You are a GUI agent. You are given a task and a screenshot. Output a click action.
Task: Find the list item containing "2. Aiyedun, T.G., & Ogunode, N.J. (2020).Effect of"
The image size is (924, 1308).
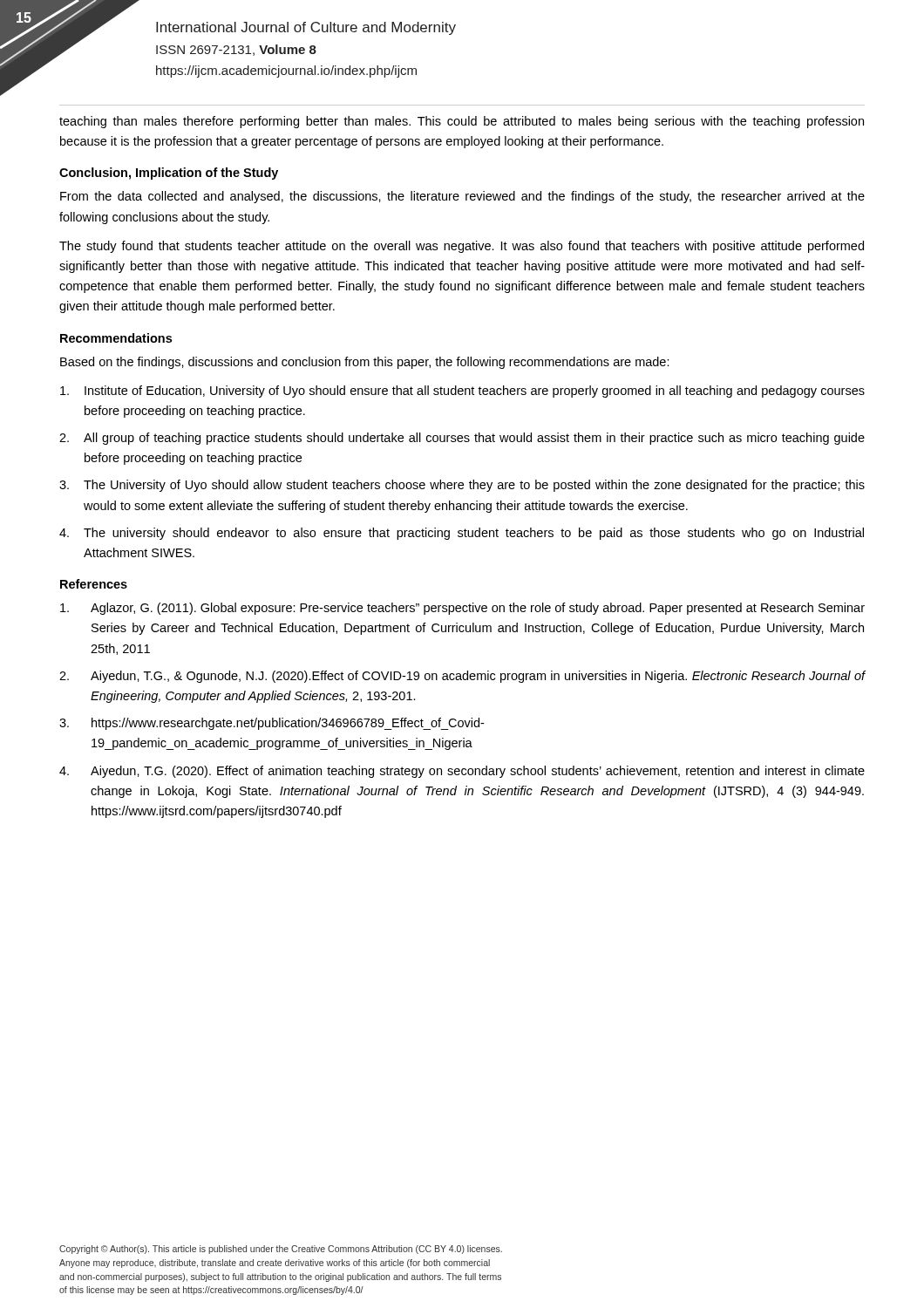point(462,686)
